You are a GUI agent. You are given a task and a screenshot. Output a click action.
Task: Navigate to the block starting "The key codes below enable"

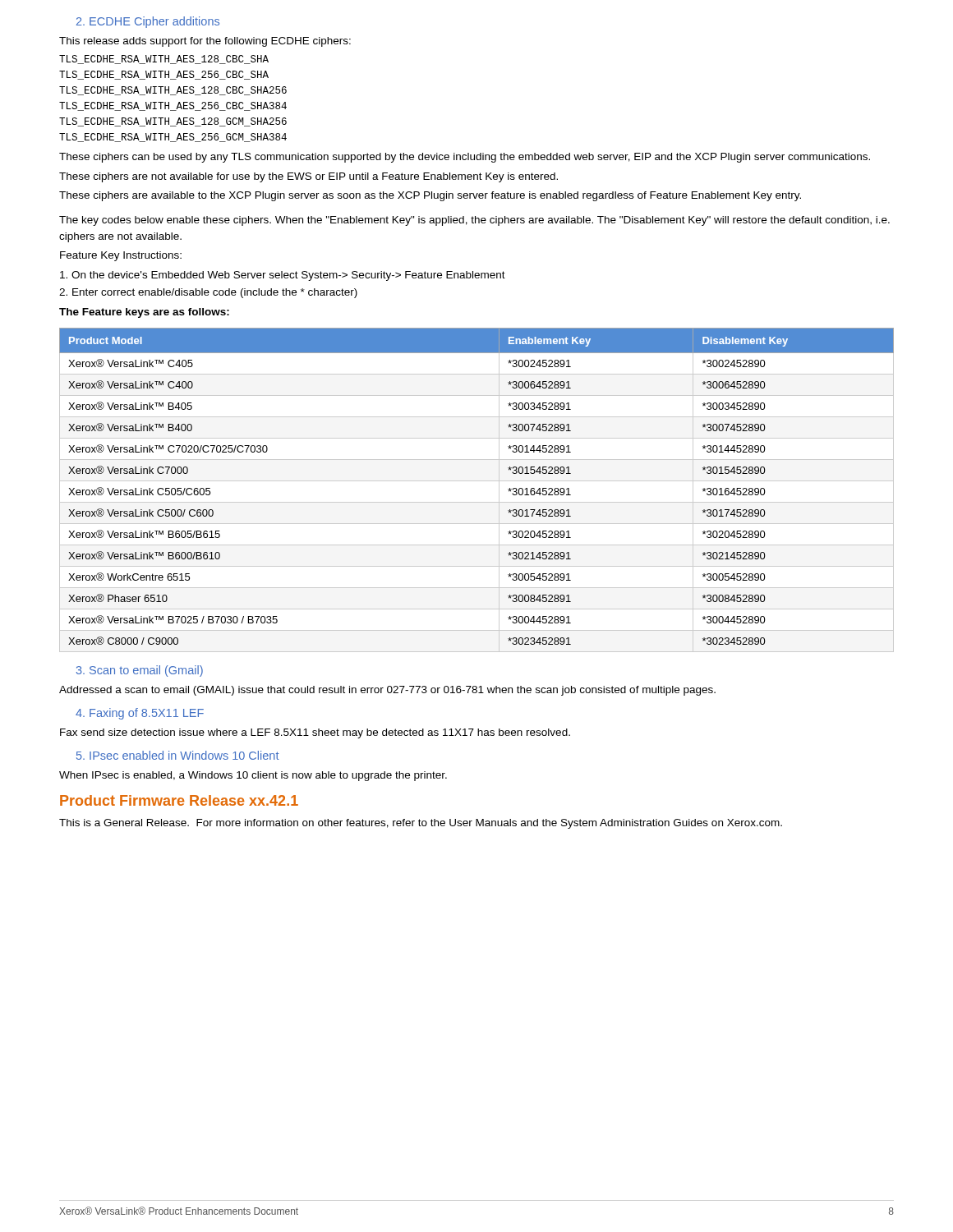tap(475, 228)
